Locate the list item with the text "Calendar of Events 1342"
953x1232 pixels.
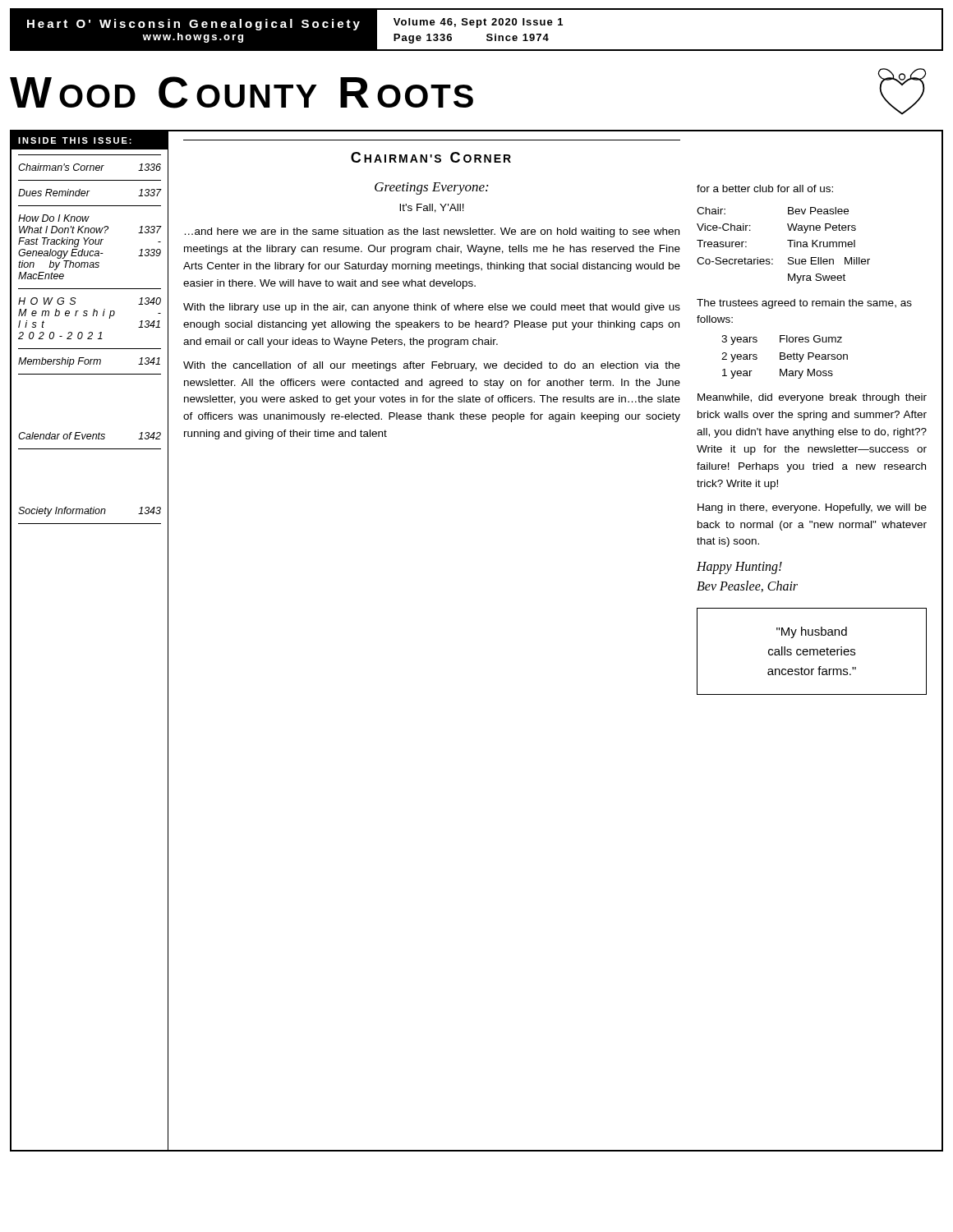coord(90,436)
